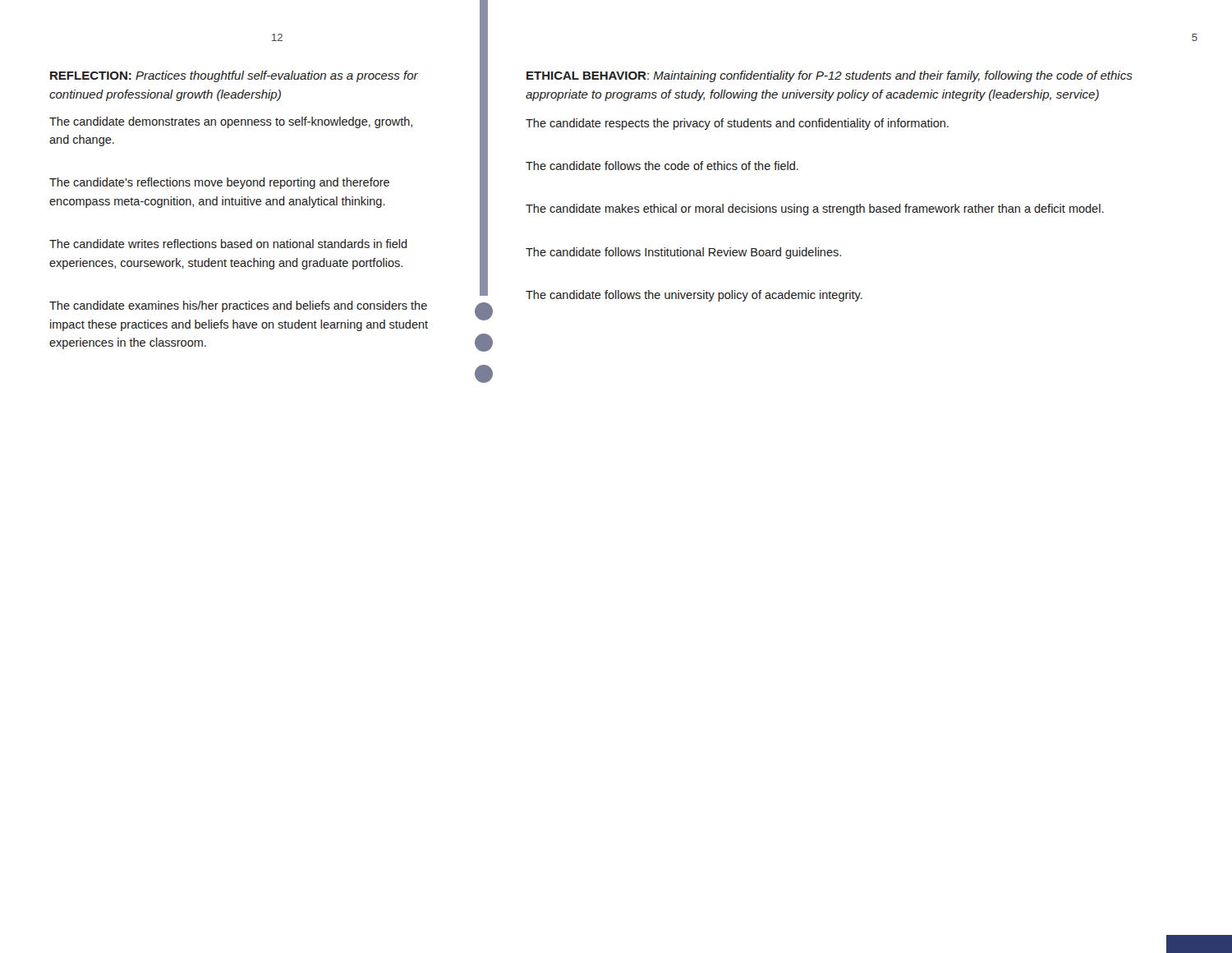Viewport: 1232px width, 953px height.
Task: Click on the text block containing "The candidate respects the privacy of"
Action: tap(738, 123)
